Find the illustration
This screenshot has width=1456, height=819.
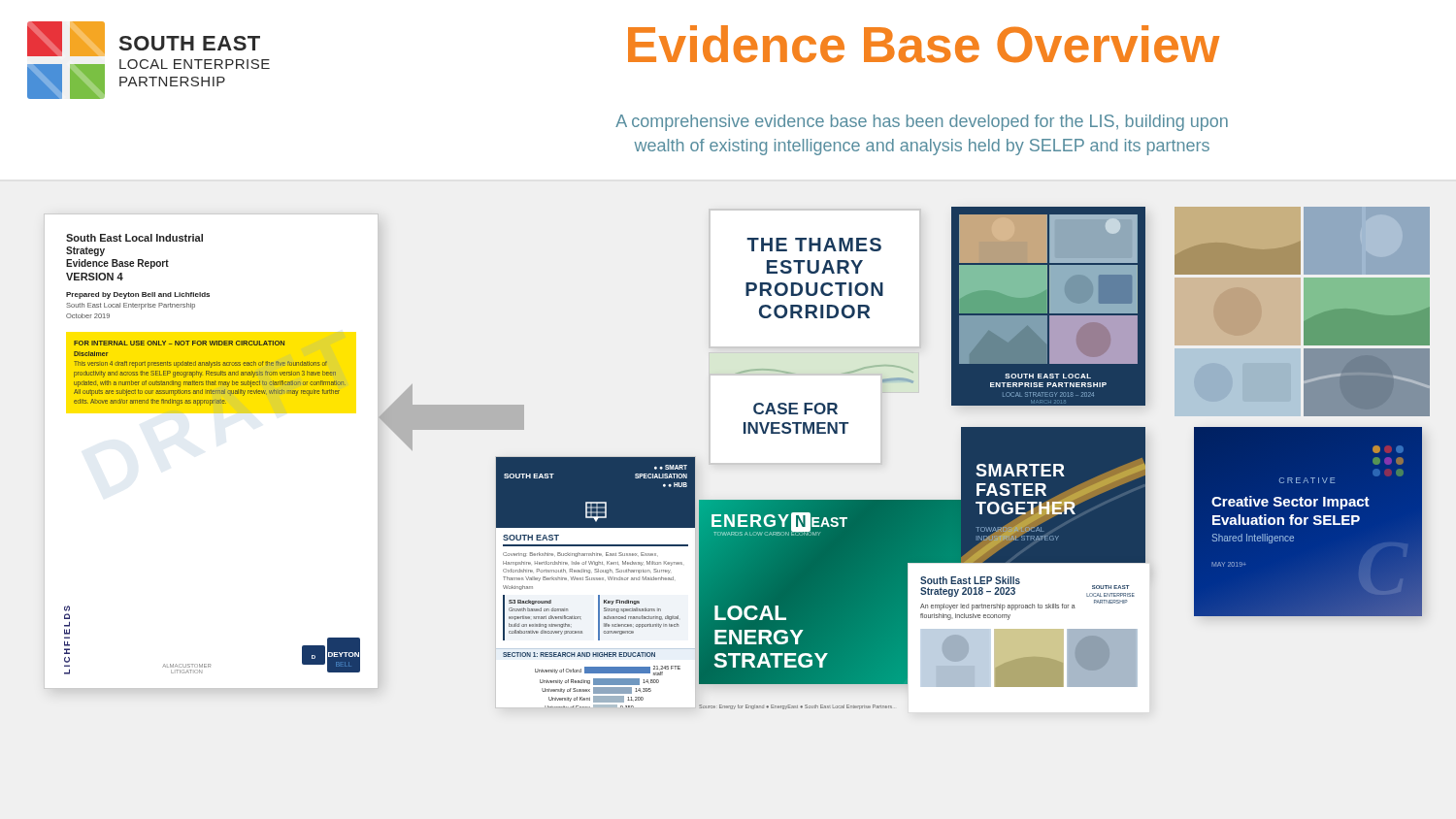point(728,499)
